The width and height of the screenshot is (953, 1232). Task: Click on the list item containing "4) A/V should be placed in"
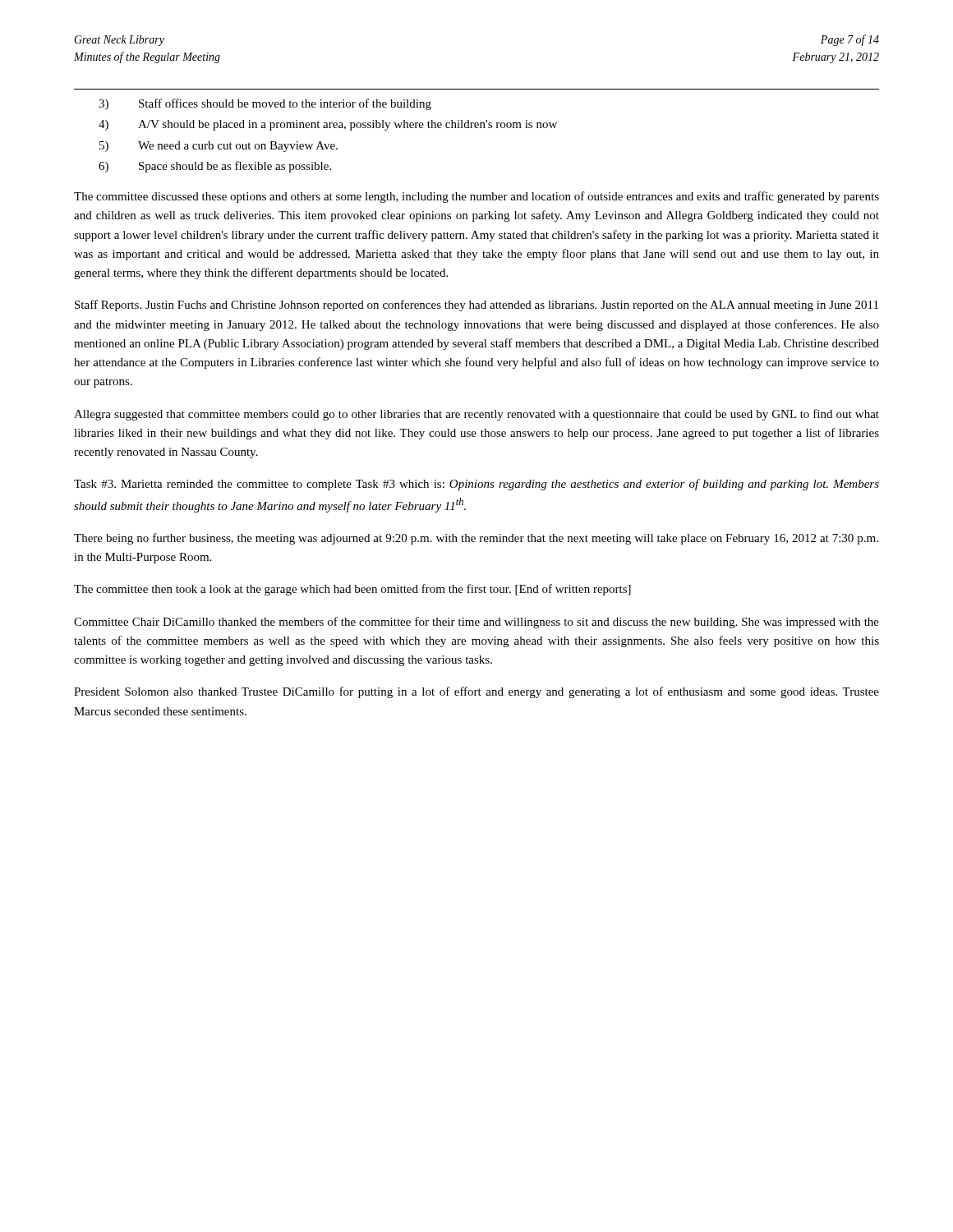476,125
